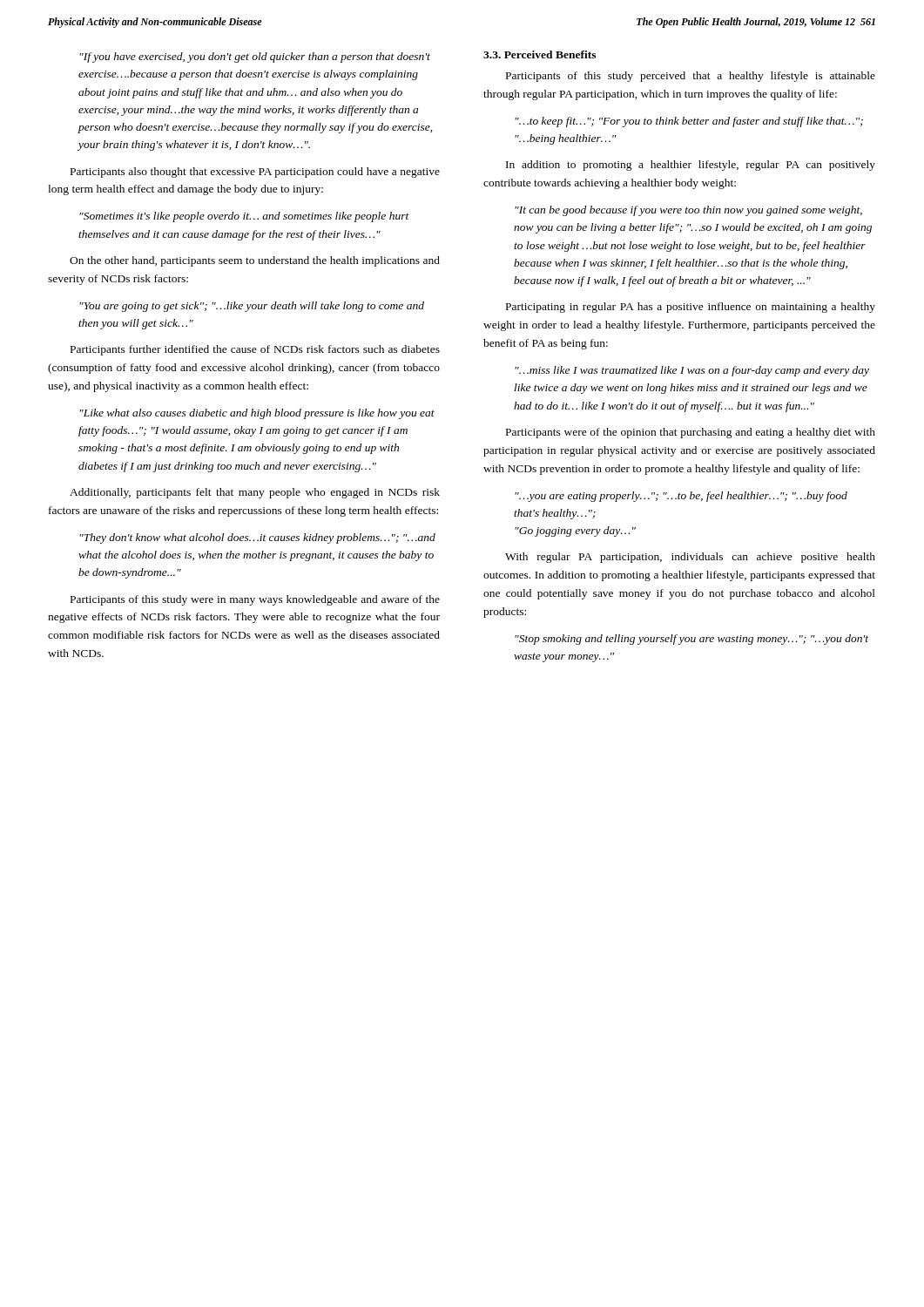
Task: Navigate to the element starting ""They don't know what alcohol does…it"
Action: coord(257,555)
